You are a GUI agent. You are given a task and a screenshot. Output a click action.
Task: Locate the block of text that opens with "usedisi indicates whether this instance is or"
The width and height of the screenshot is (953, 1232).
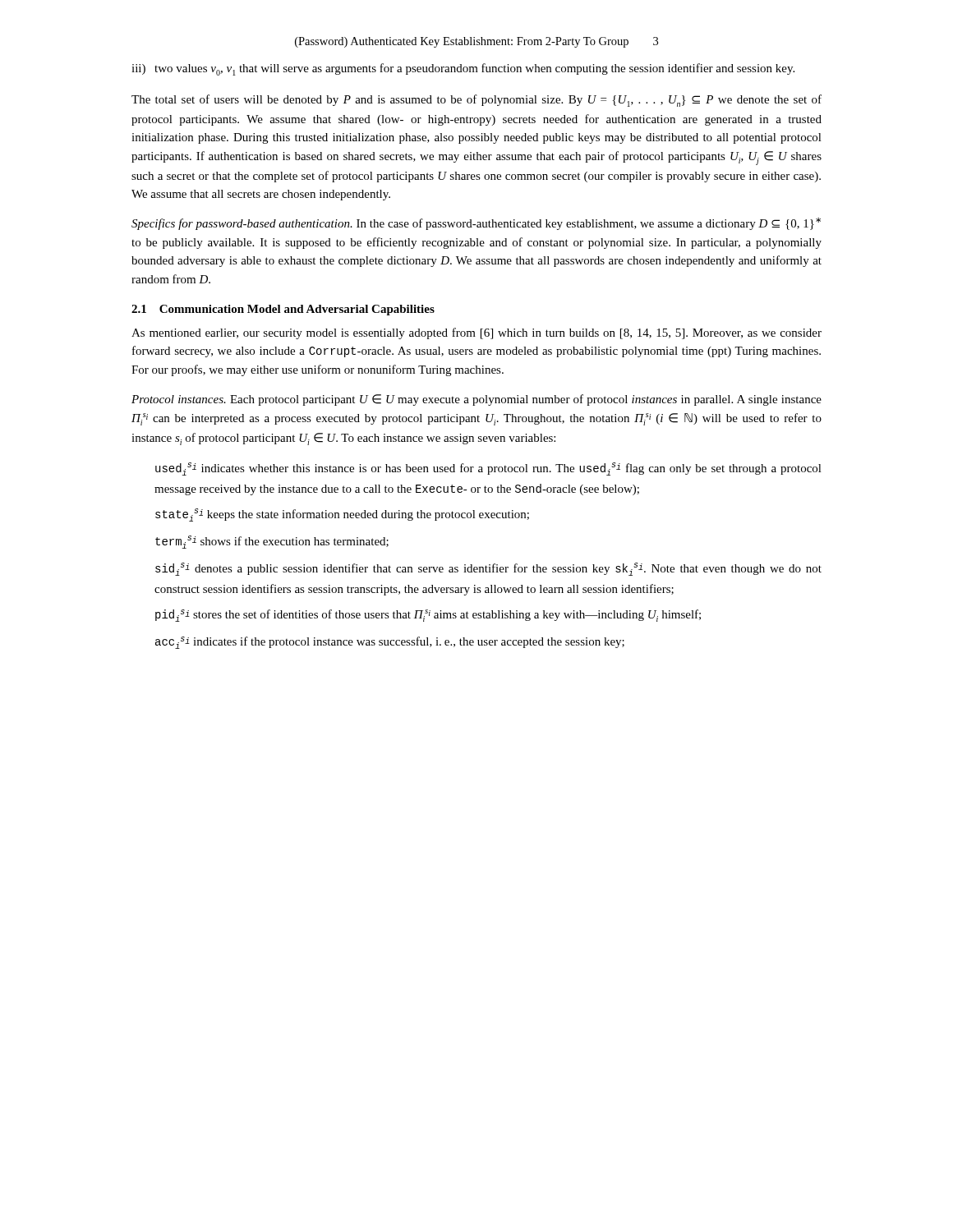click(488, 479)
